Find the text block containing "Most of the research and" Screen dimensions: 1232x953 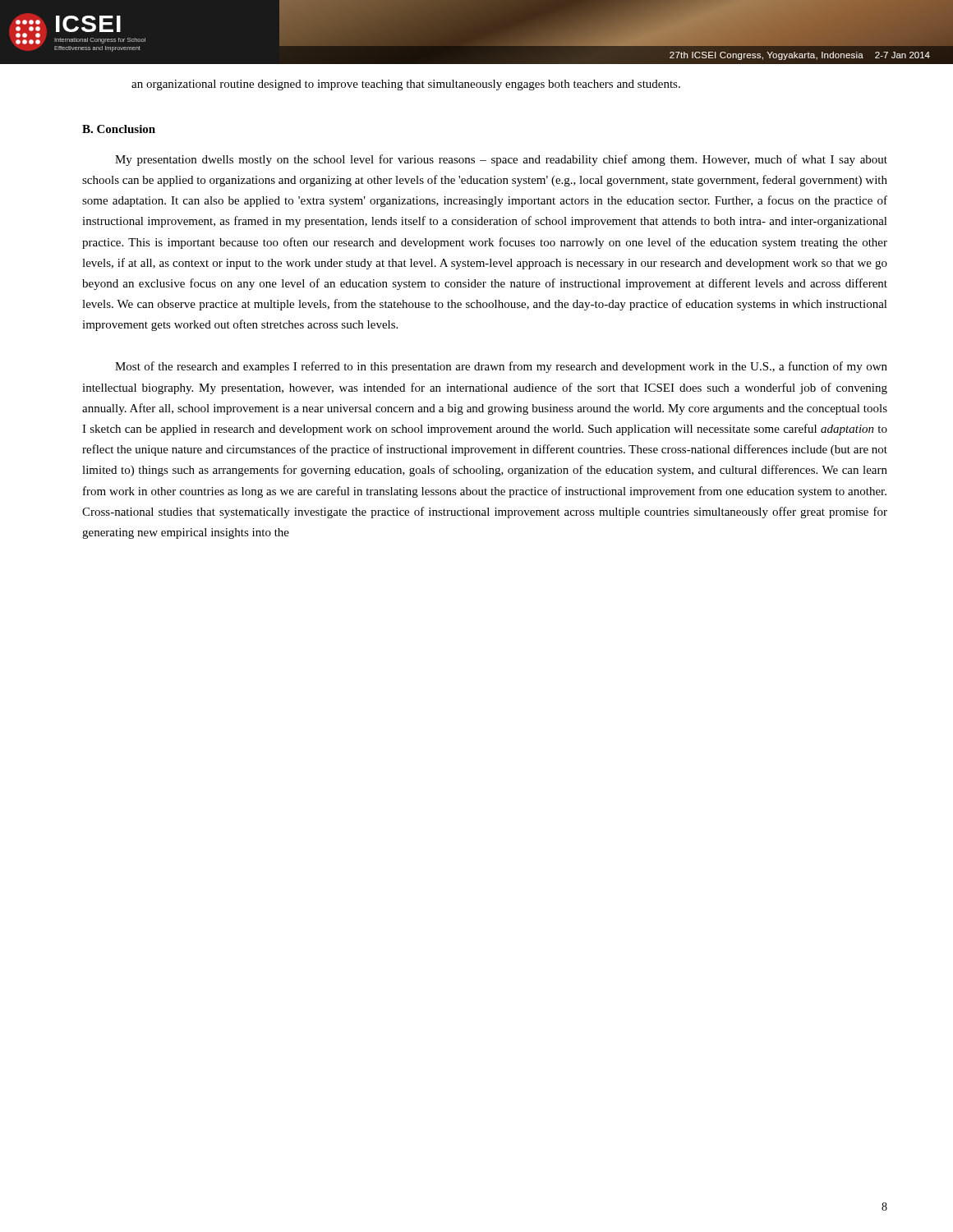[x=485, y=449]
